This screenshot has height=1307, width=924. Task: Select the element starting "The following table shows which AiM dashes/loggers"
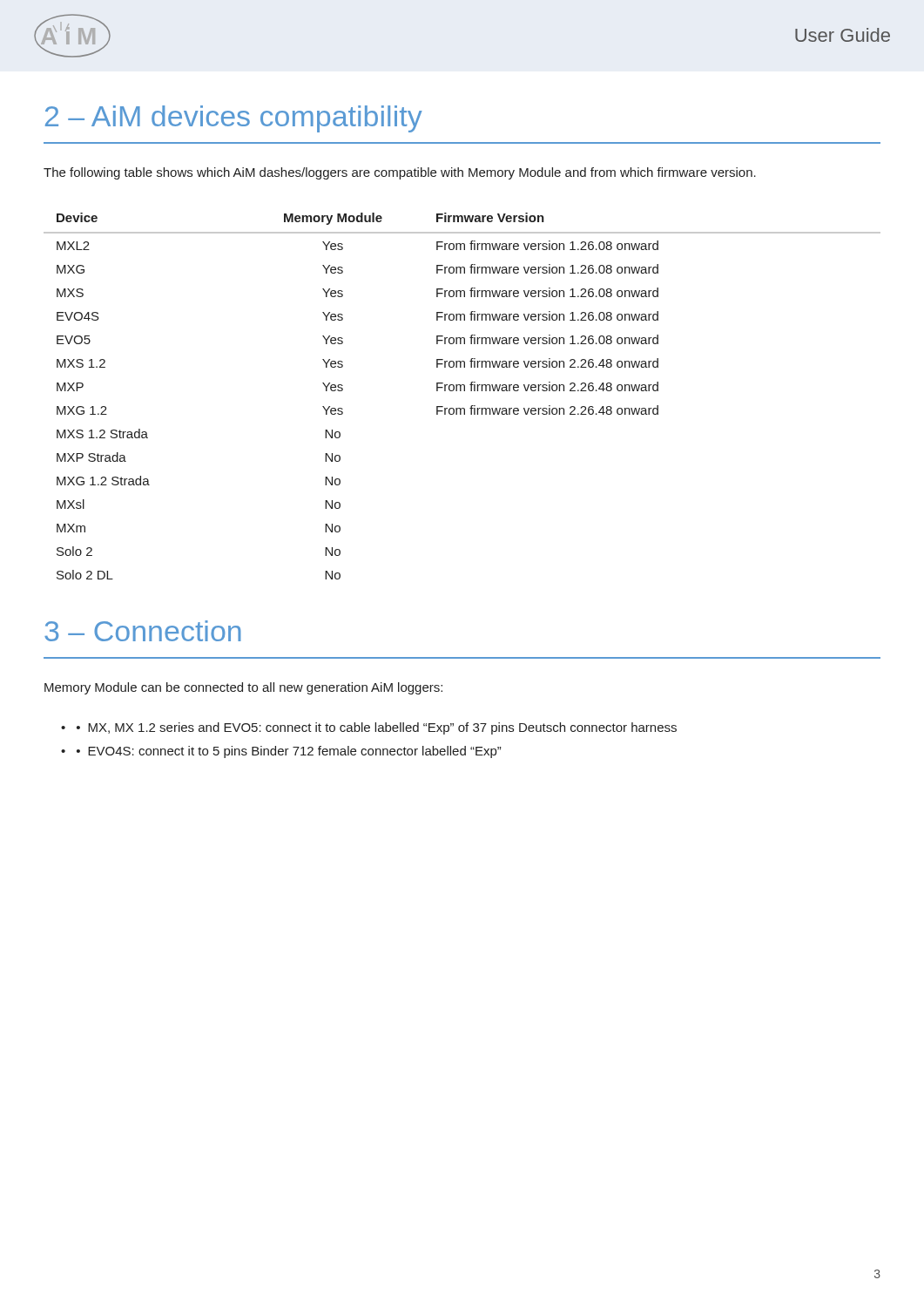click(400, 172)
